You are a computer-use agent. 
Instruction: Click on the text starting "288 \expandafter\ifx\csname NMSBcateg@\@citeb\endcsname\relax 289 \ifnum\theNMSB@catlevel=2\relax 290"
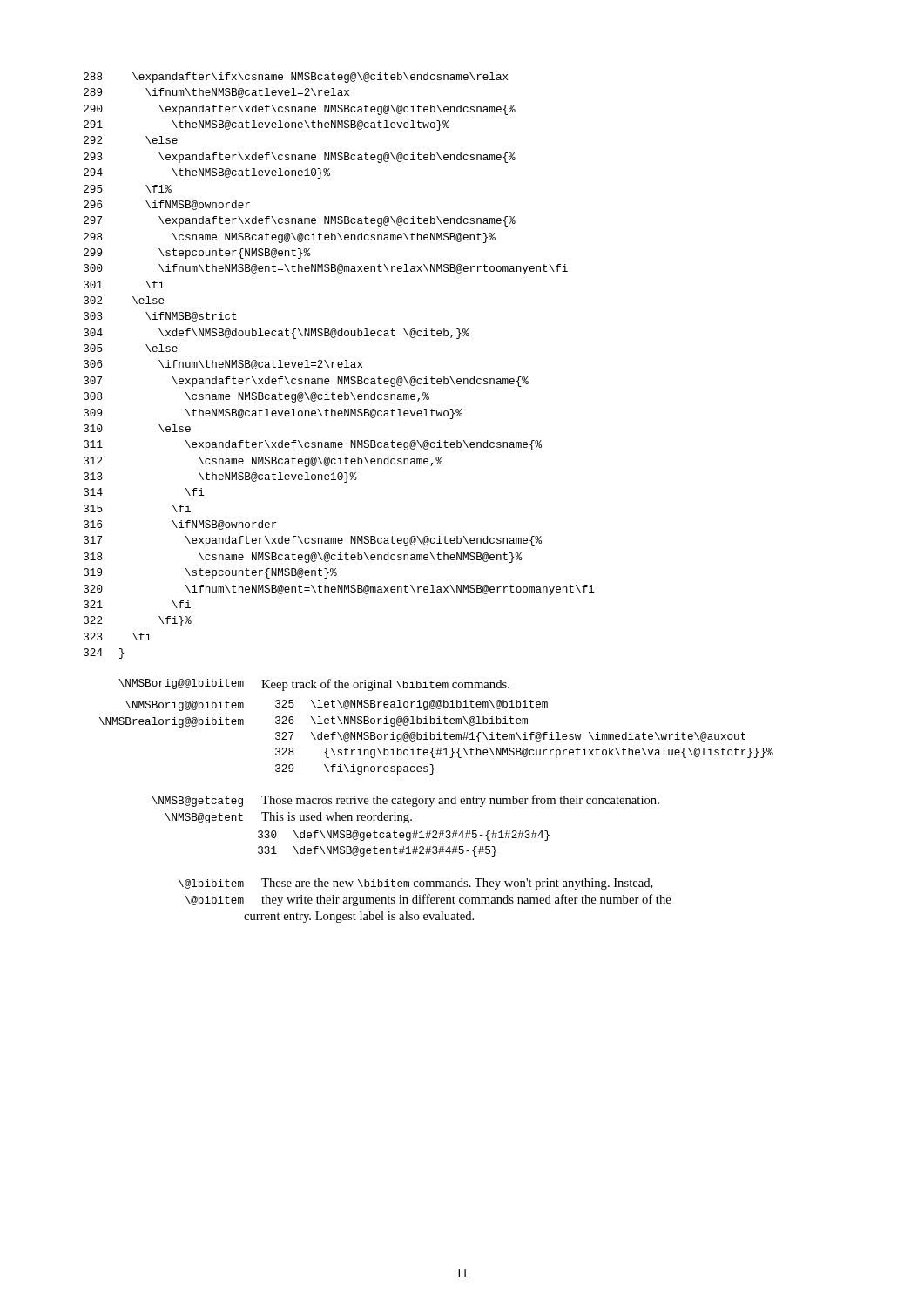coord(296,78)
